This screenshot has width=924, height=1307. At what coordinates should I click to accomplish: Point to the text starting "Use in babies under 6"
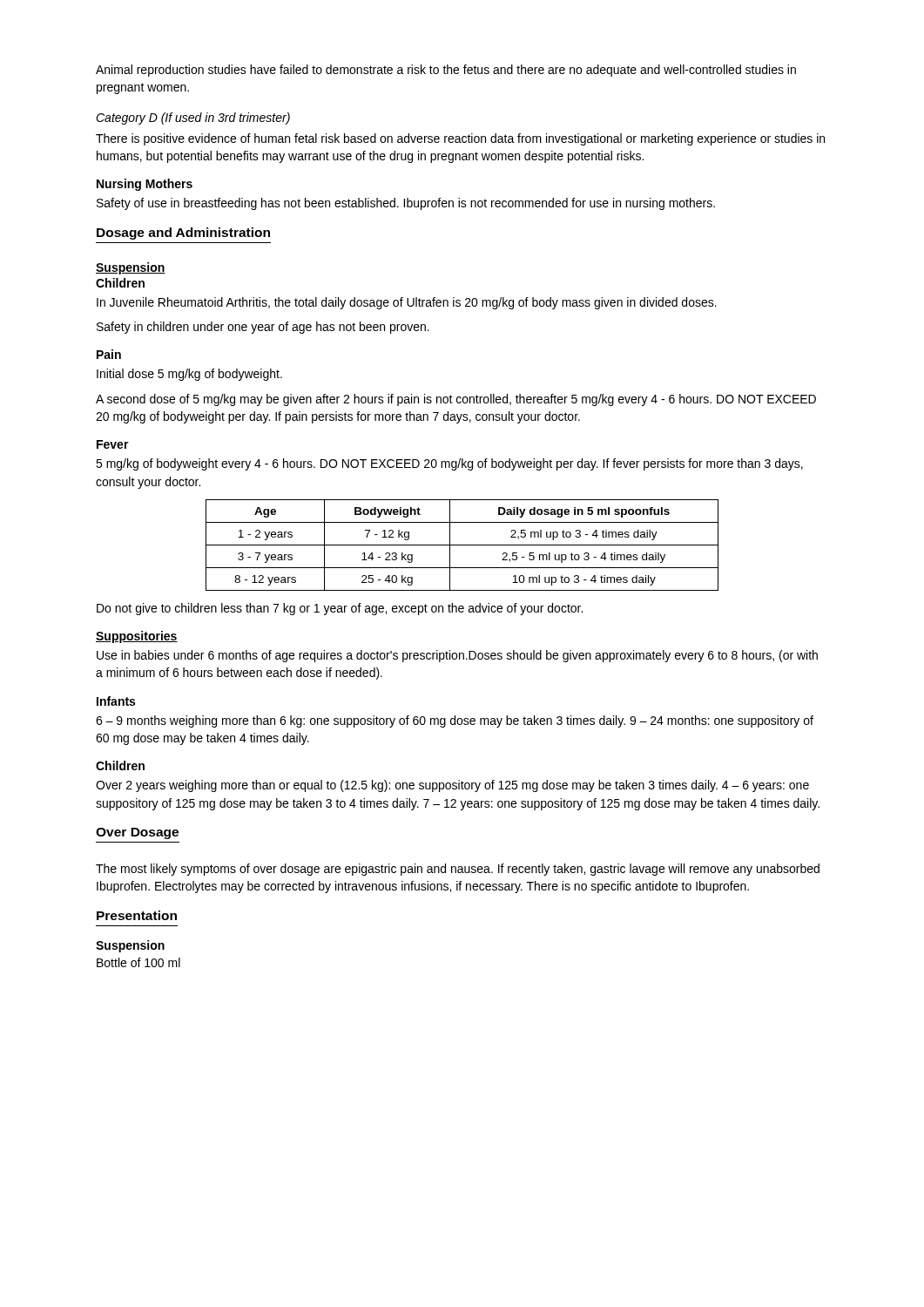[x=462, y=664]
